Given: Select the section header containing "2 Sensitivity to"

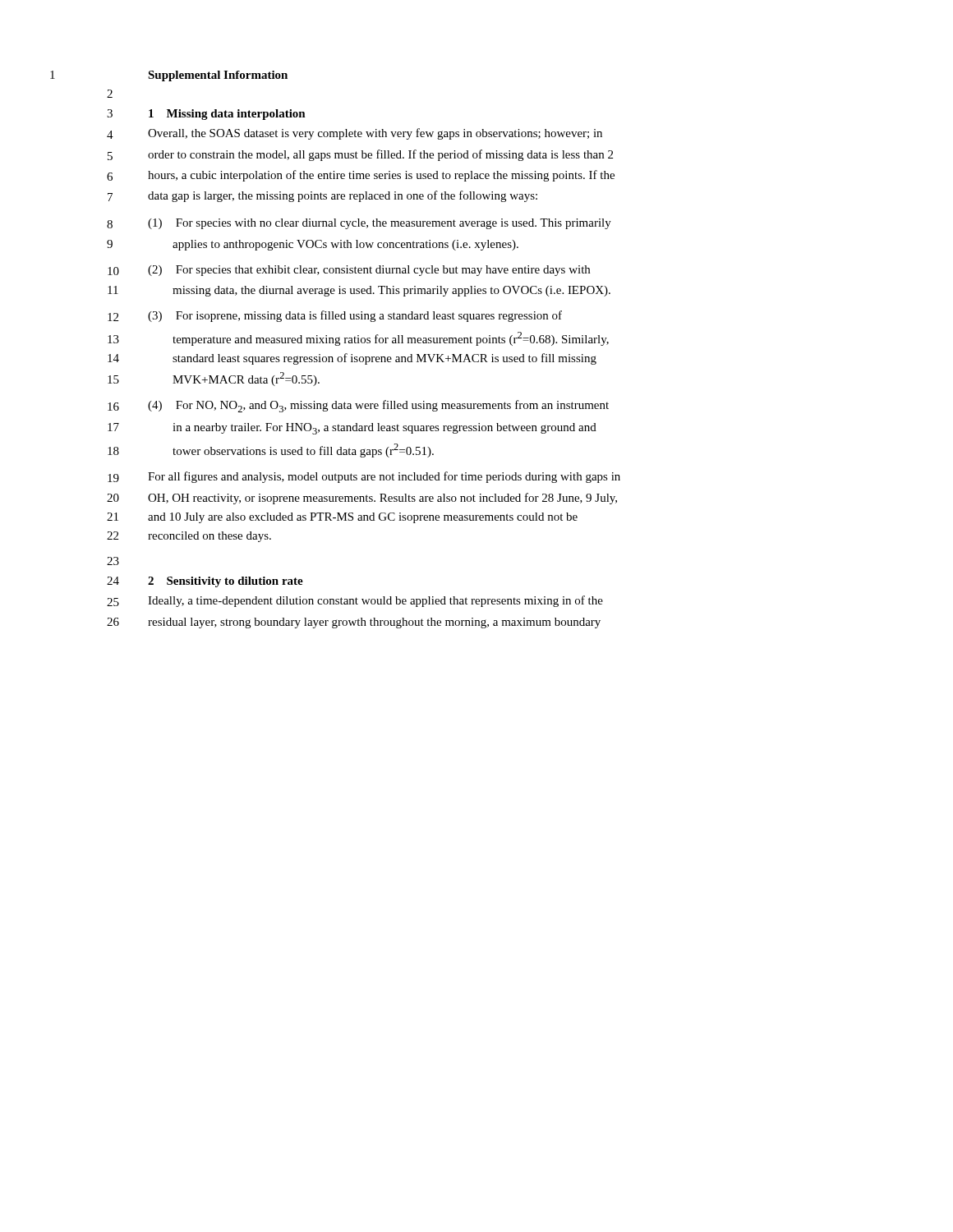Looking at the screenshot, I should [226, 582].
